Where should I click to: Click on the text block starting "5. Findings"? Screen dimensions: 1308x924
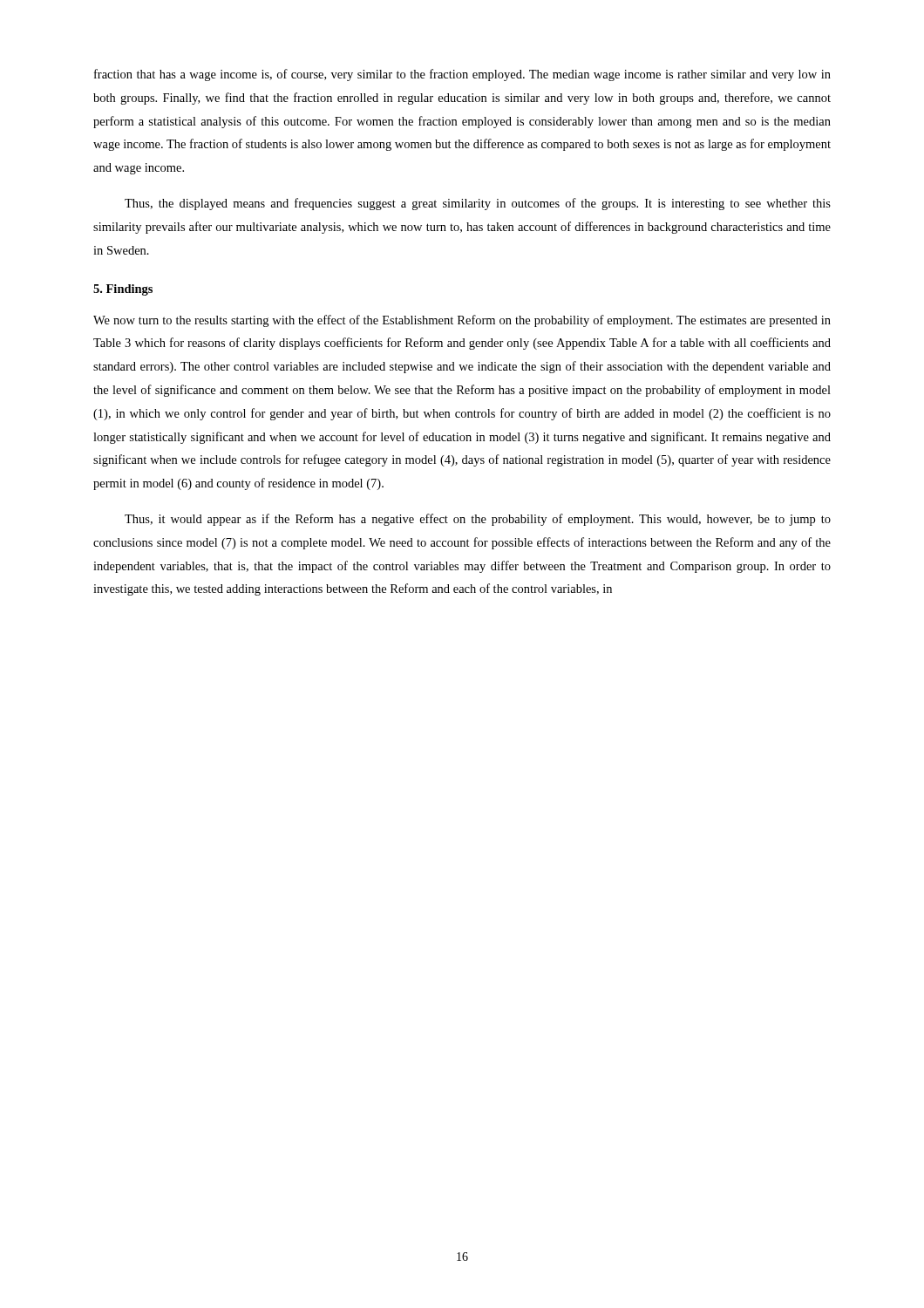pos(123,288)
